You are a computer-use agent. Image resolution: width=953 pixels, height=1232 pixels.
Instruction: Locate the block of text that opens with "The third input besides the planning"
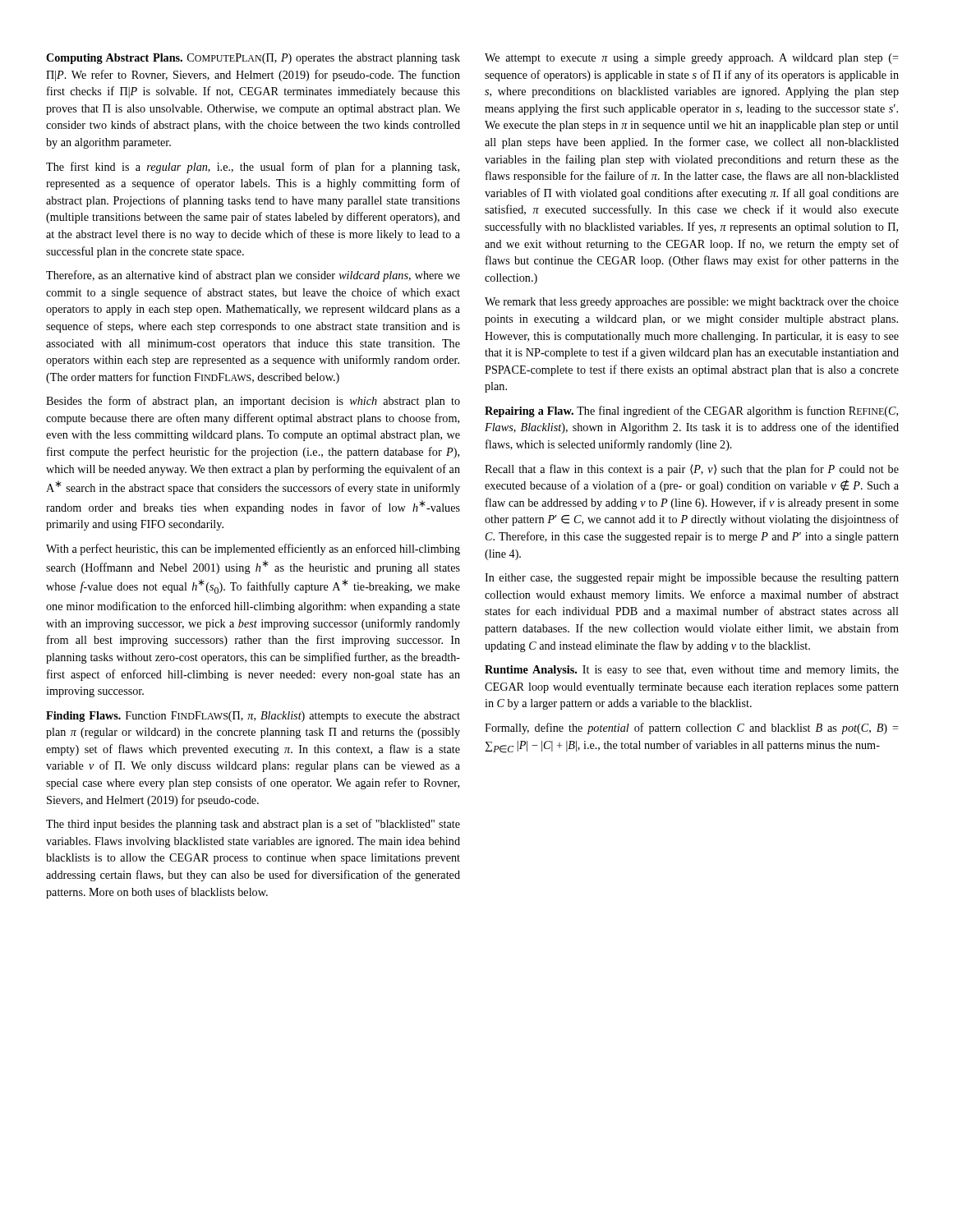click(x=253, y=858)
